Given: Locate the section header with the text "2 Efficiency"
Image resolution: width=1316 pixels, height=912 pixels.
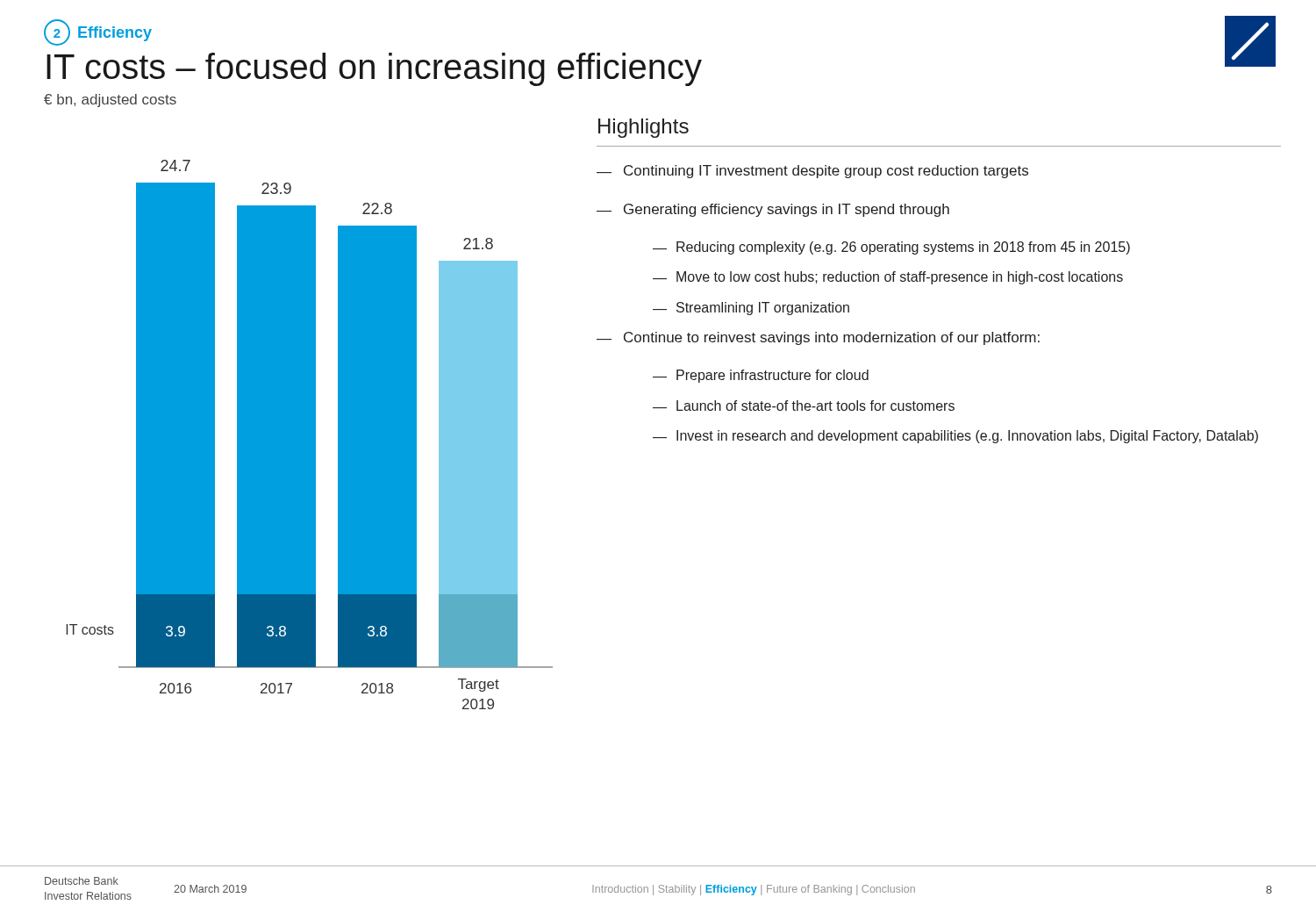Looking at the screenshot, I should (x=98, y=32).
